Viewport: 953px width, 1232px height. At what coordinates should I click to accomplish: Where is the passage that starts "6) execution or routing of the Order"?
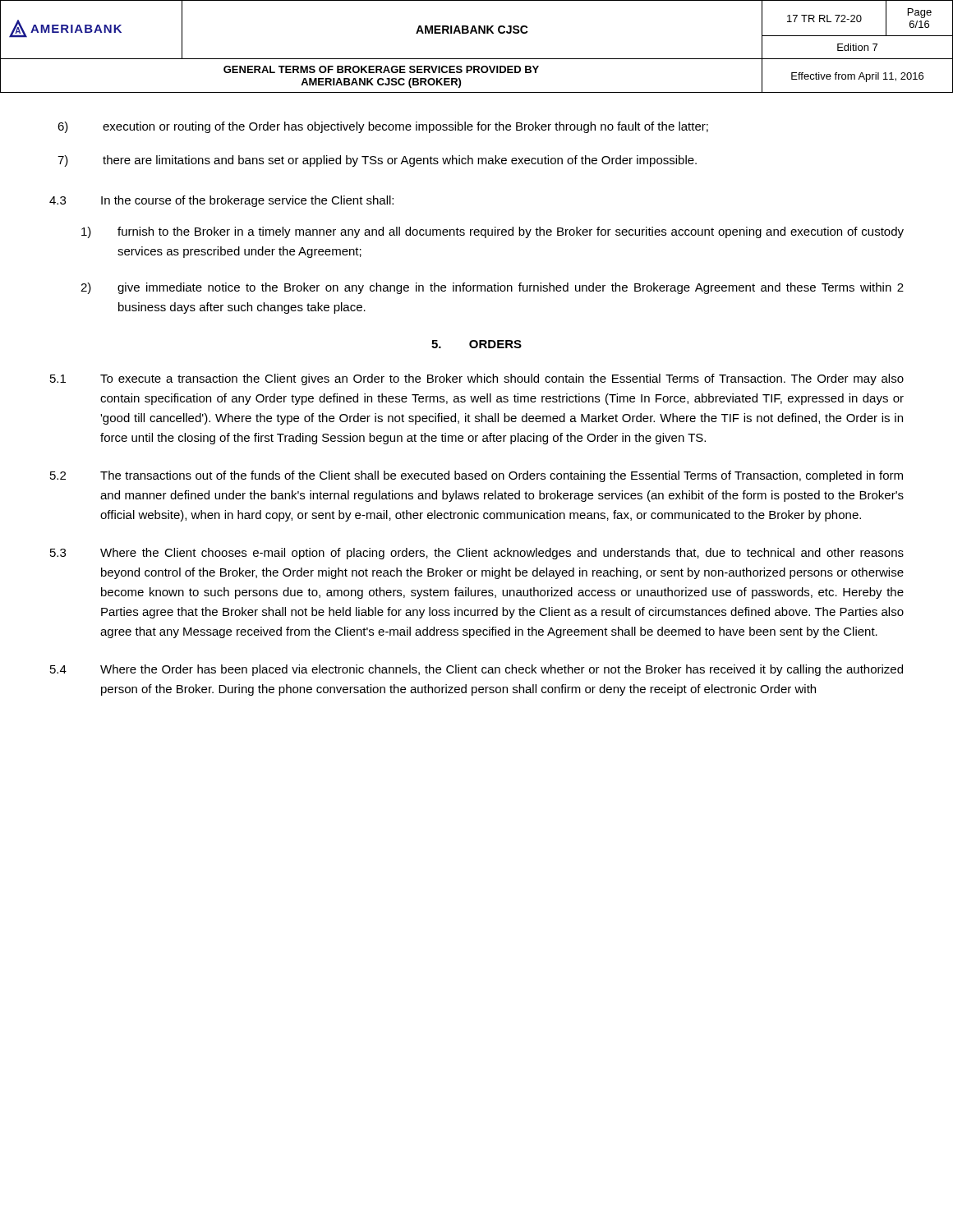pyautogui.click(x=379, y=127)
